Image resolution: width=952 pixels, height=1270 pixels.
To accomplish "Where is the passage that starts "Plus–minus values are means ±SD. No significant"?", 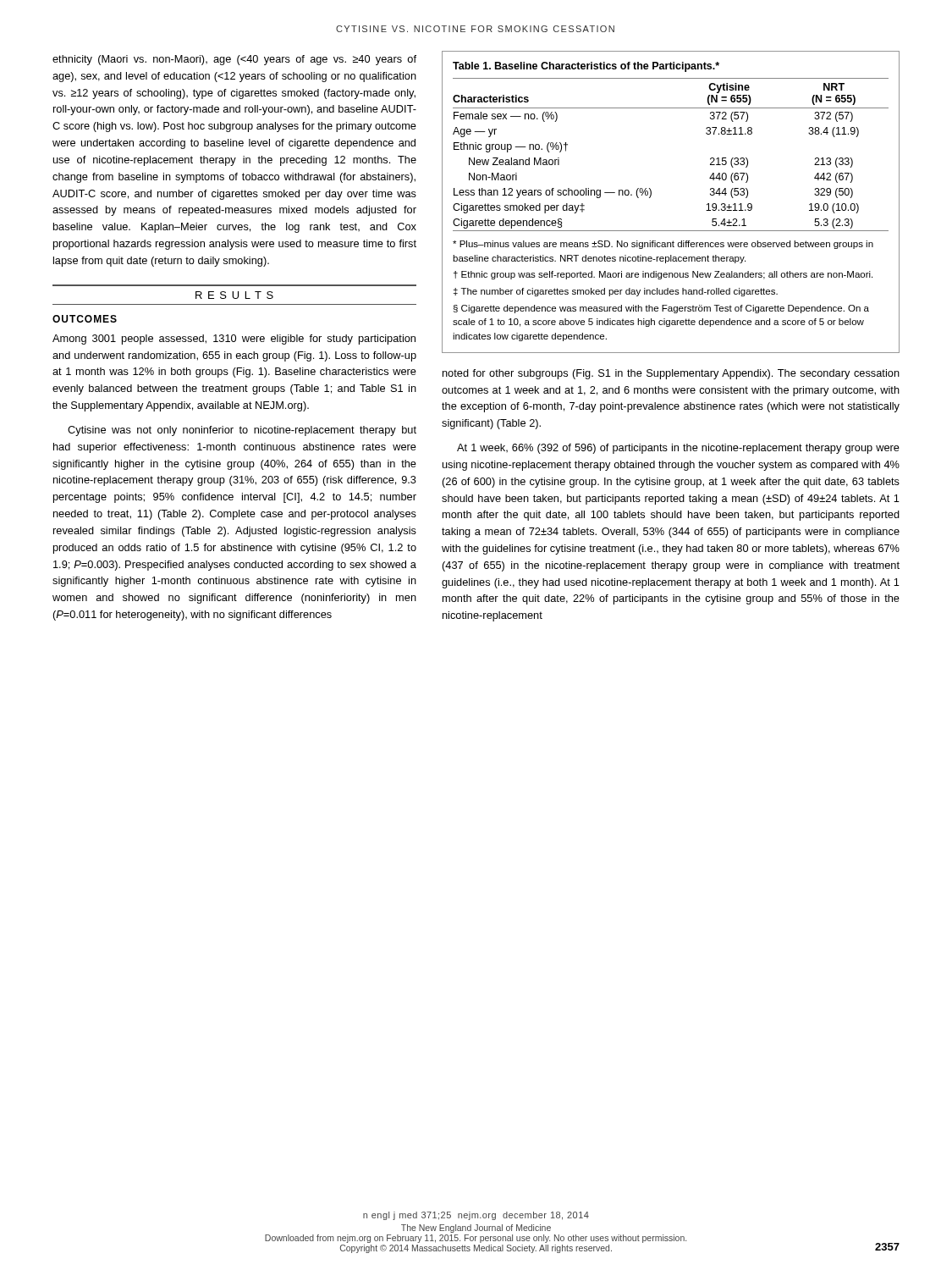I will (671, 290).
